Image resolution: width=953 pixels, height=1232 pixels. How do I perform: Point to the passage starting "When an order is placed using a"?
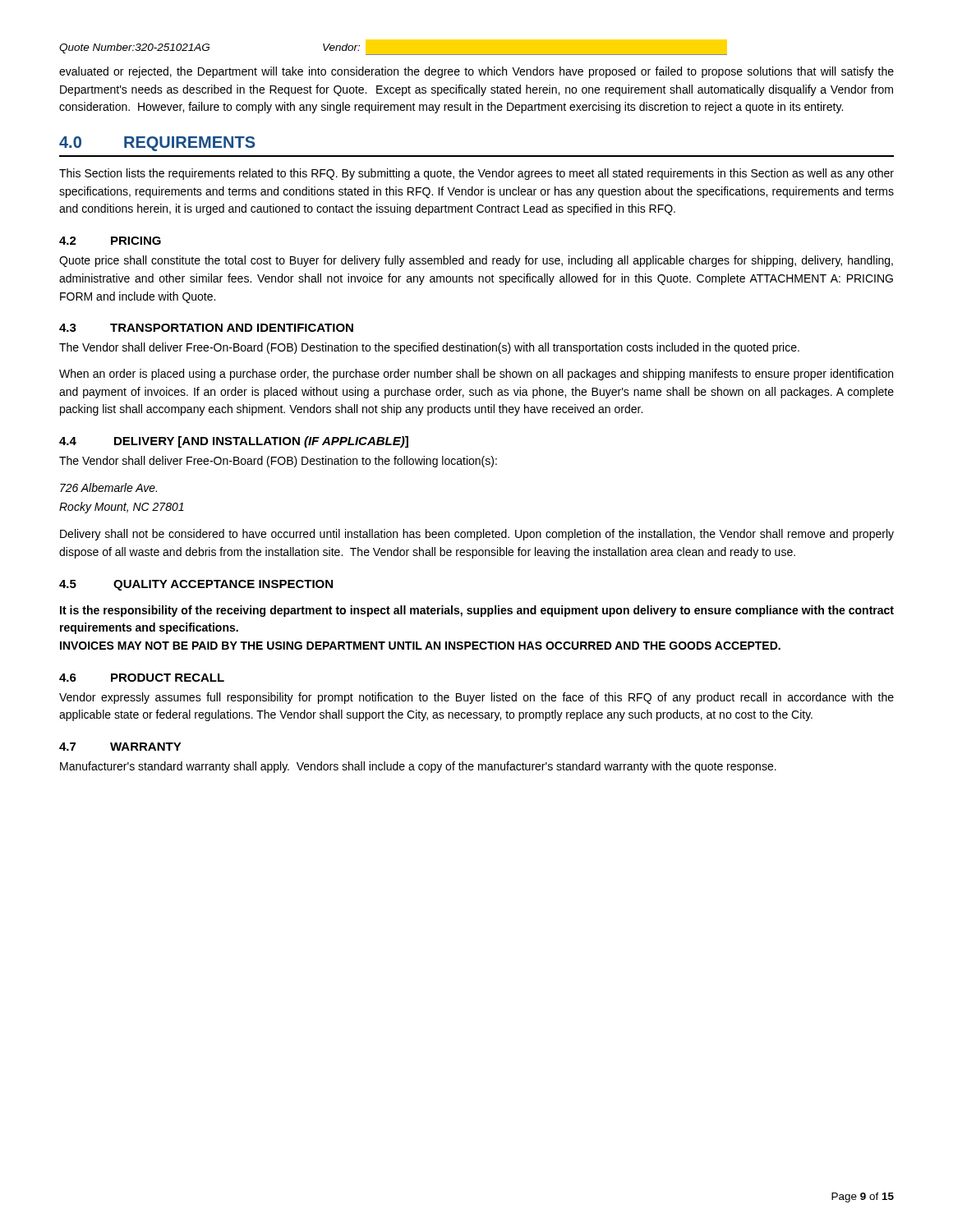click(x=476, y=391)
